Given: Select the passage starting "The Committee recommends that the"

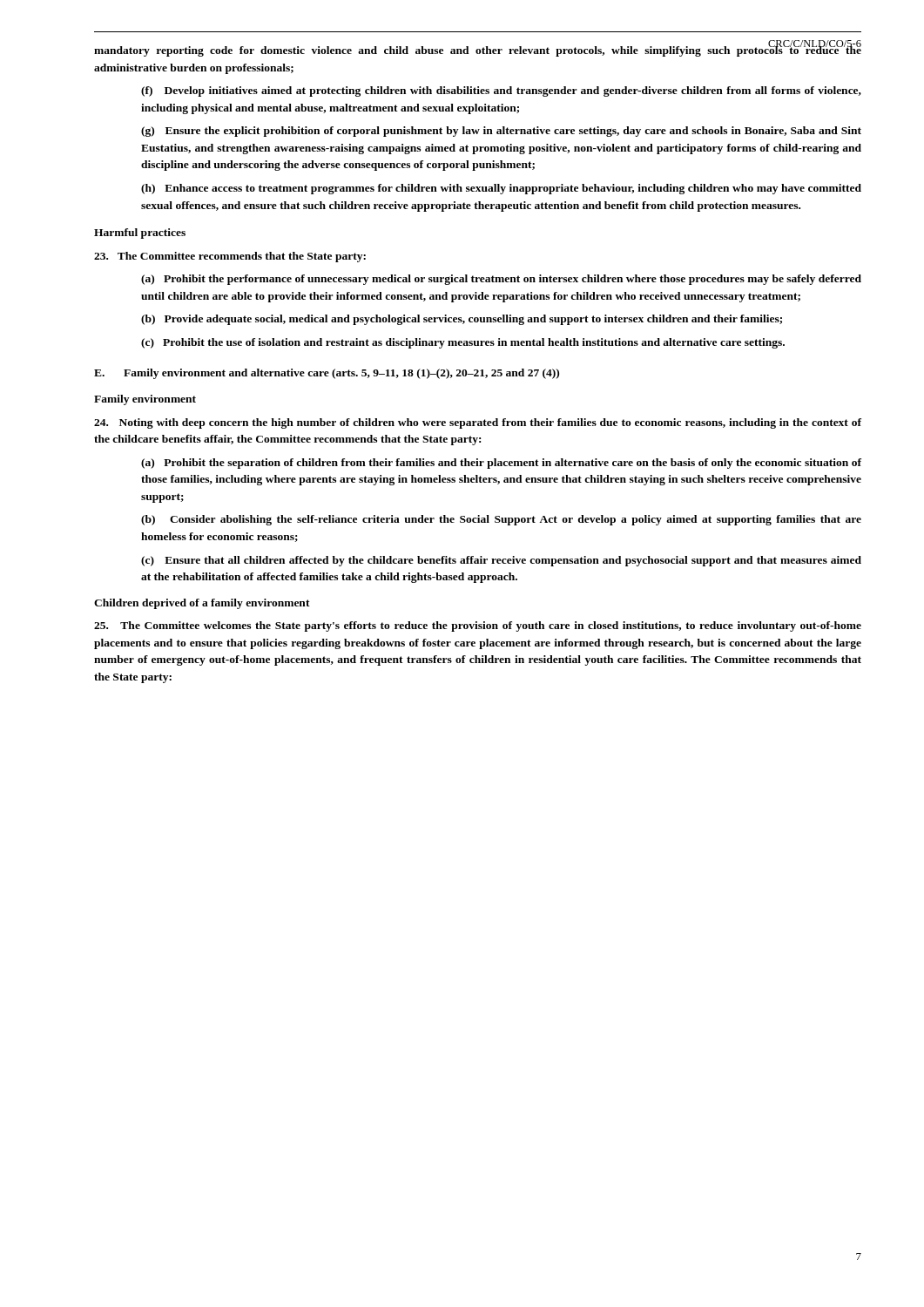Looking at the screenshot, I should coord(230,257).
